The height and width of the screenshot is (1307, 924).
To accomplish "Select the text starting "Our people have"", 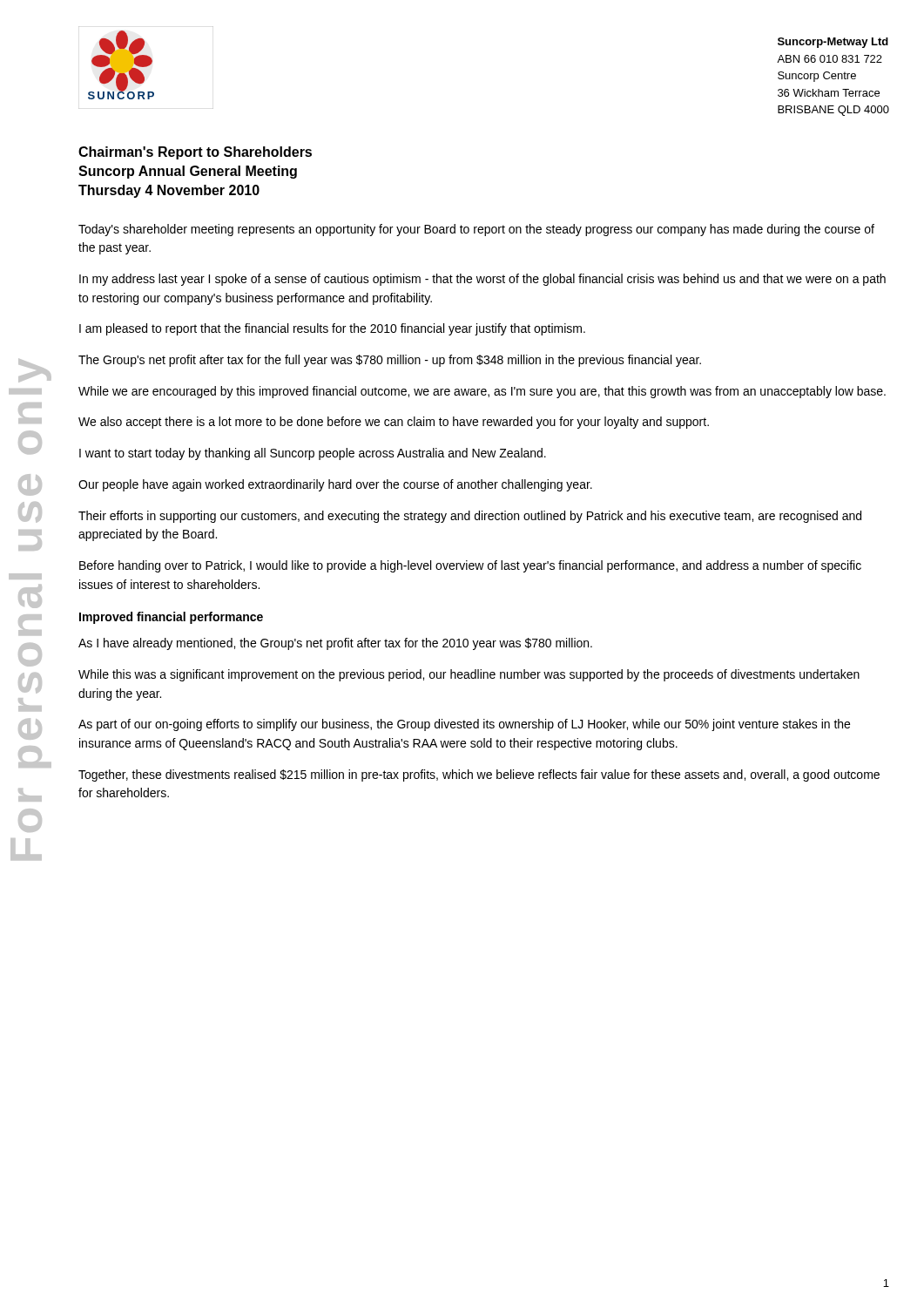I will point(336,484).
